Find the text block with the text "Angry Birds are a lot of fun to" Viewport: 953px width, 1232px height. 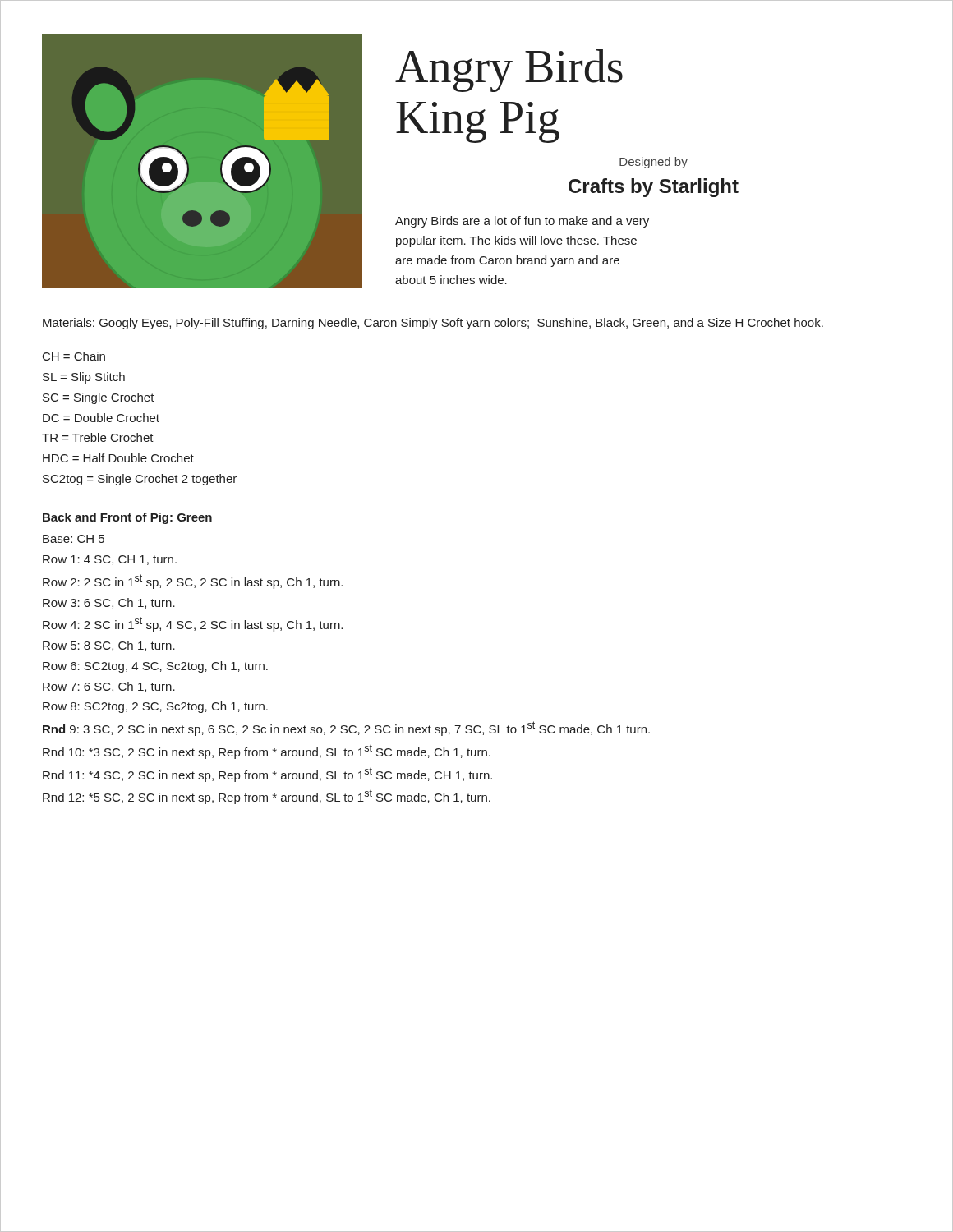point(522,250)
